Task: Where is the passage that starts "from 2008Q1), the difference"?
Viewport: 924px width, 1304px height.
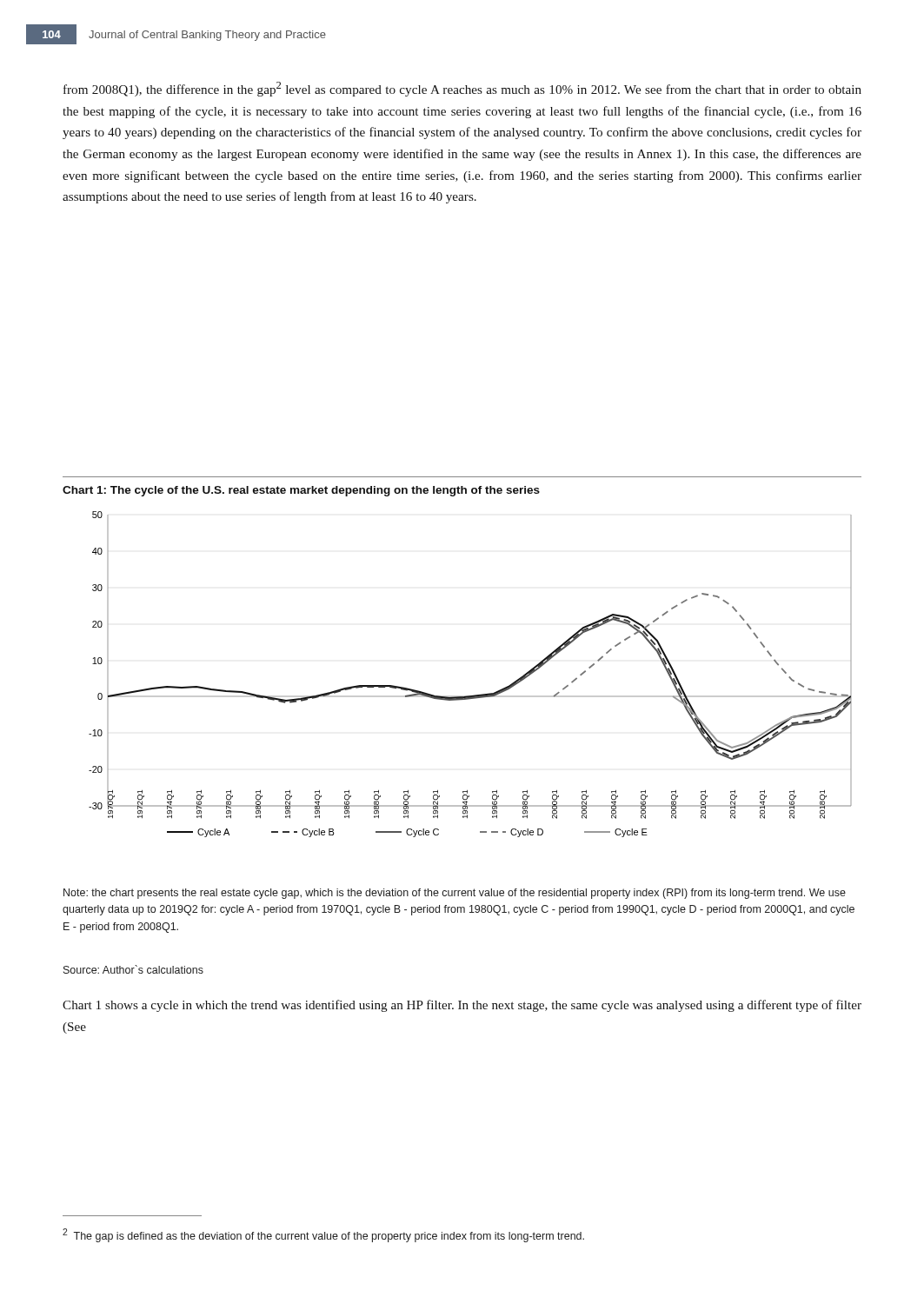Action: tap(462, 141)
